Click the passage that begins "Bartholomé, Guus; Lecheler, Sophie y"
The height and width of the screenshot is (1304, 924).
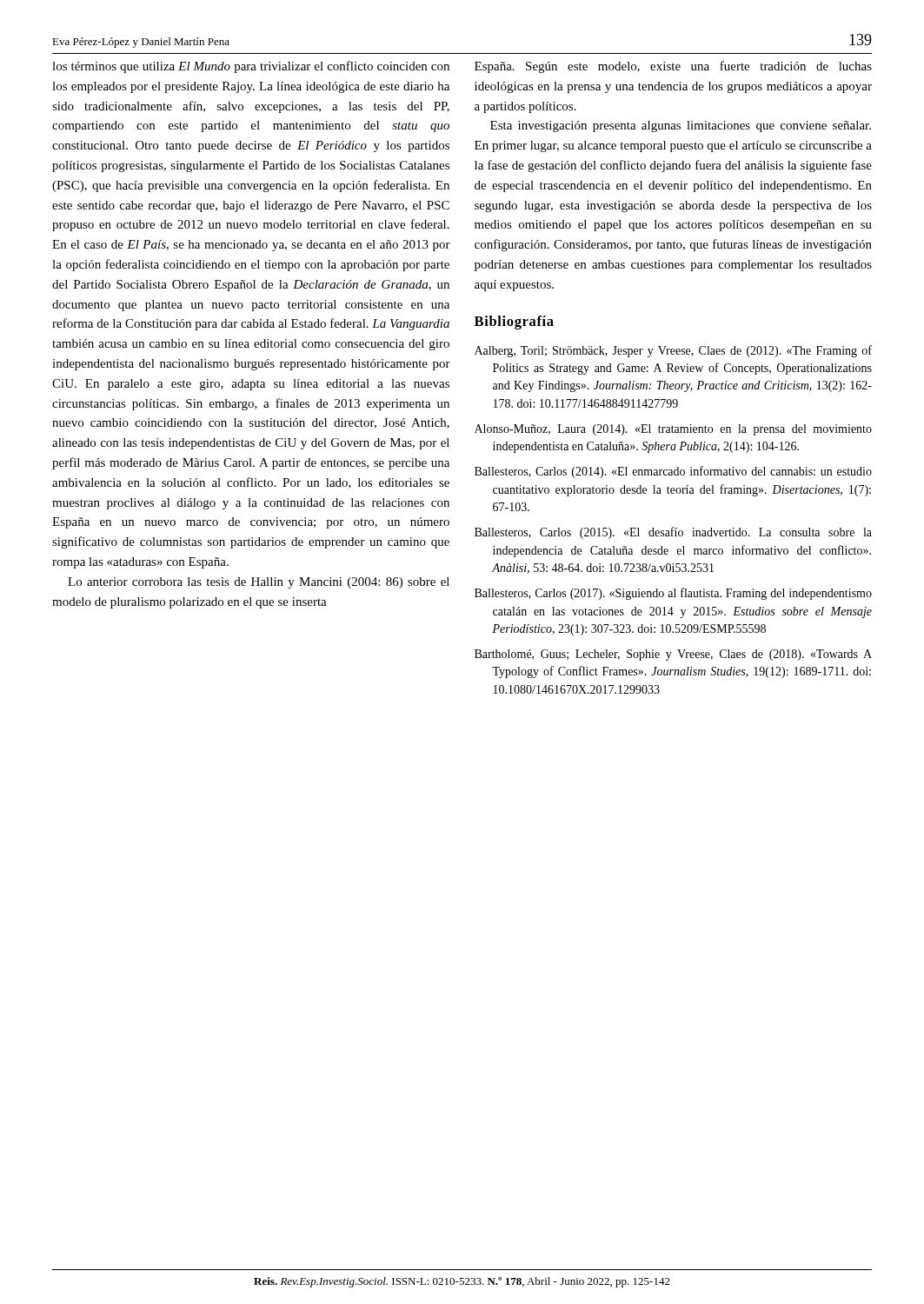click(x=673, y=672)
